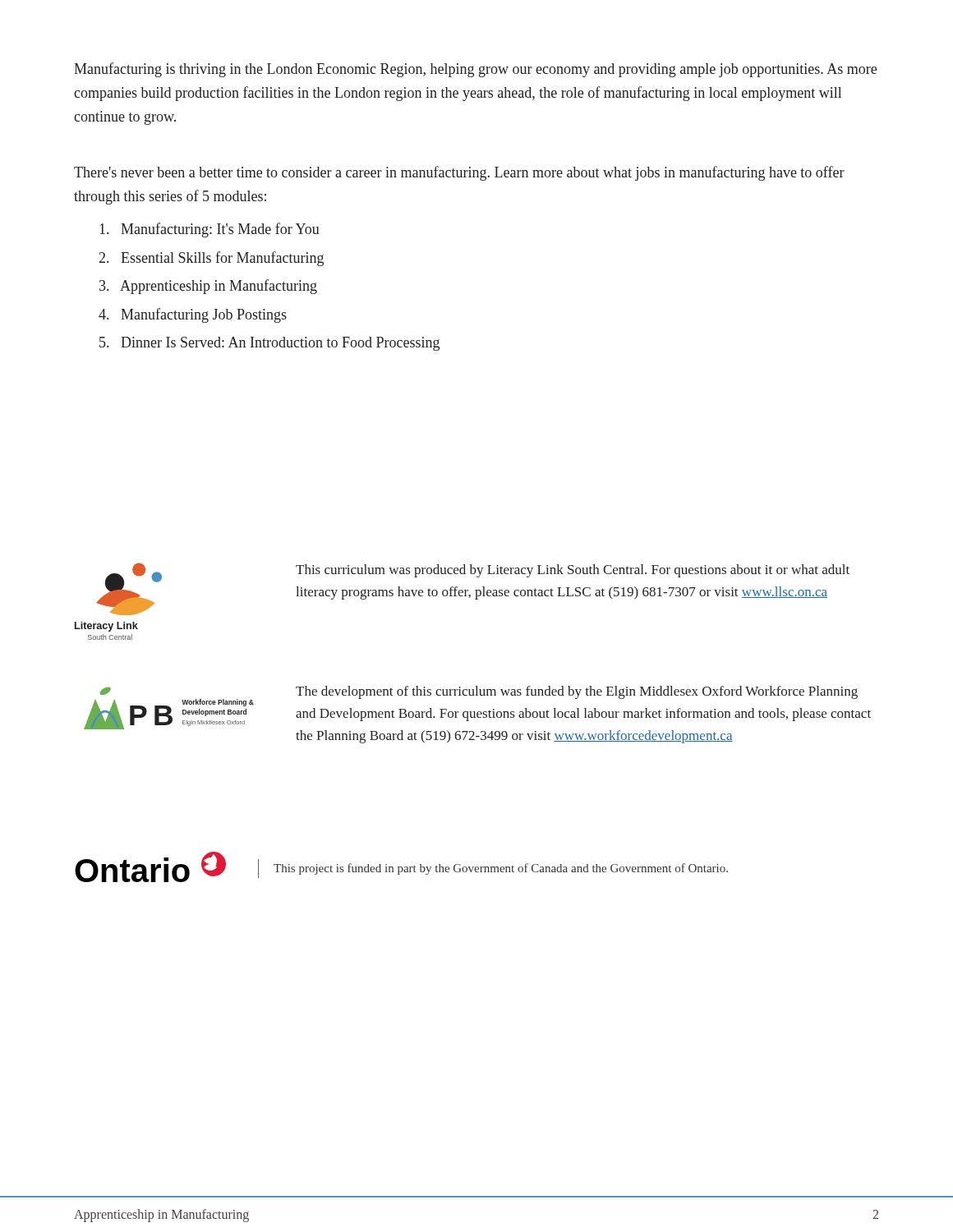Point to the block beginning "This project is funded in part by the"

point(501,868)
